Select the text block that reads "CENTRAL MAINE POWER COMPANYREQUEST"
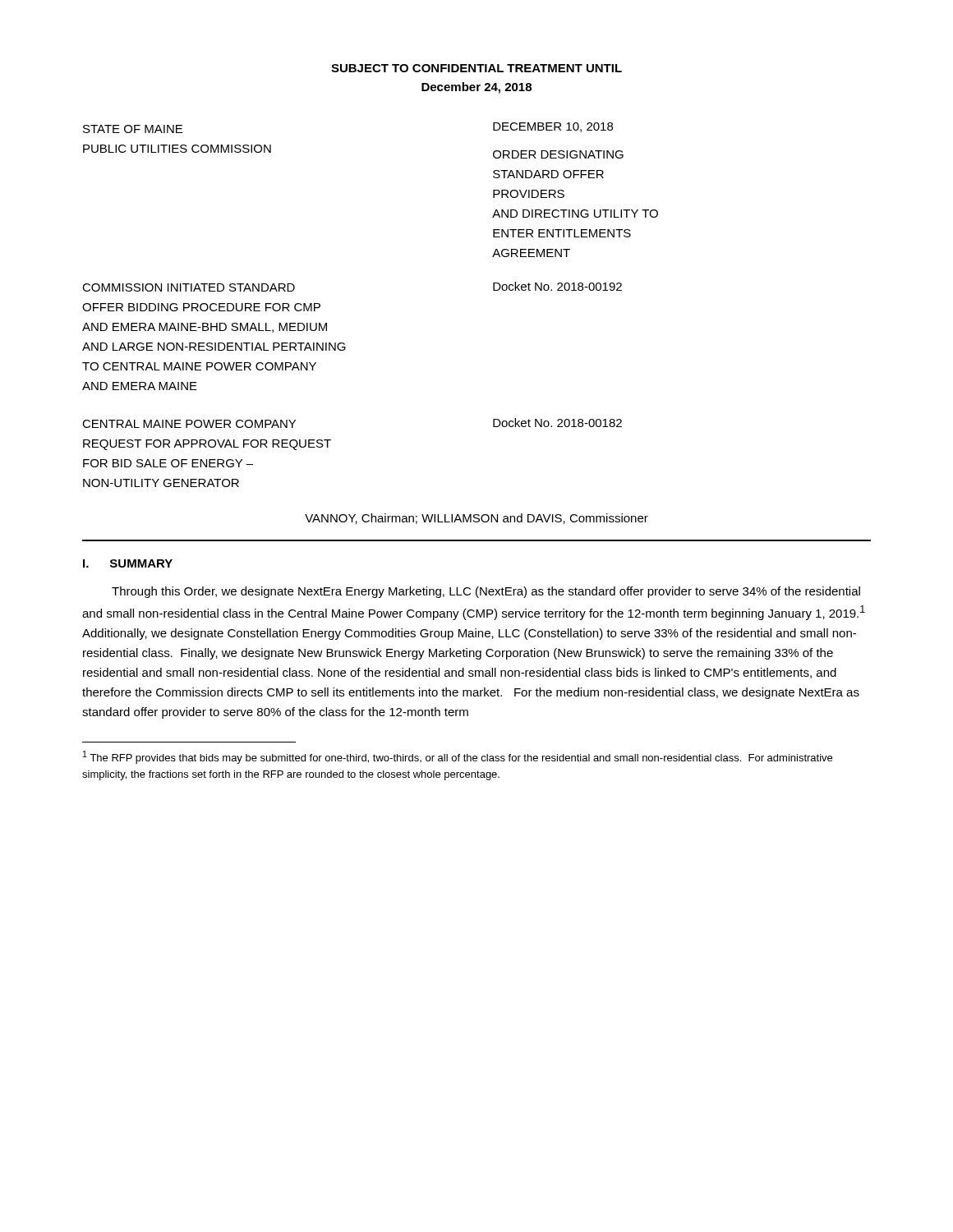This screenshot has width=953, height=1232. pos(189,424)
